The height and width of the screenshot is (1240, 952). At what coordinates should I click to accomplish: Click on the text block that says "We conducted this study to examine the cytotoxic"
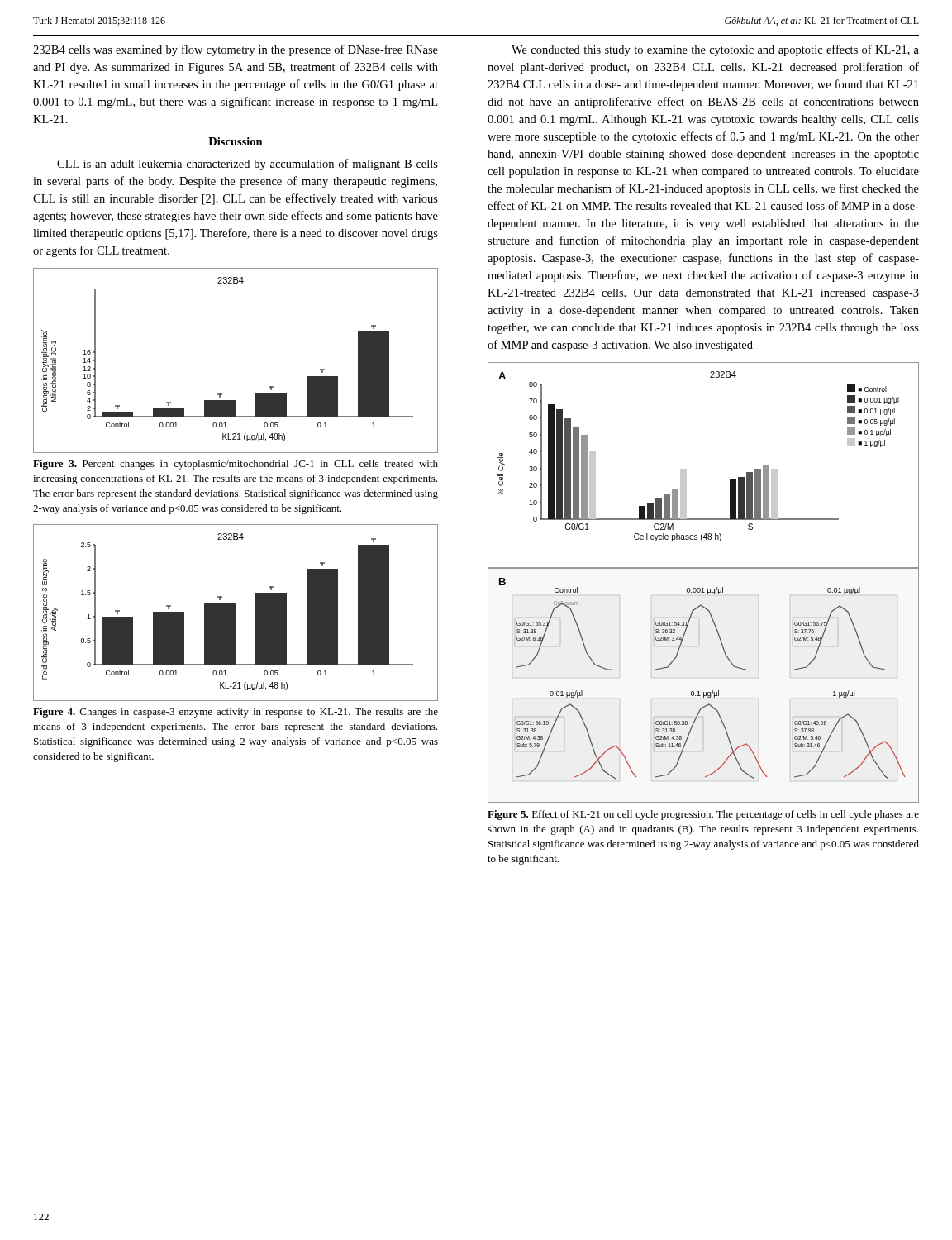coord(703,198)
